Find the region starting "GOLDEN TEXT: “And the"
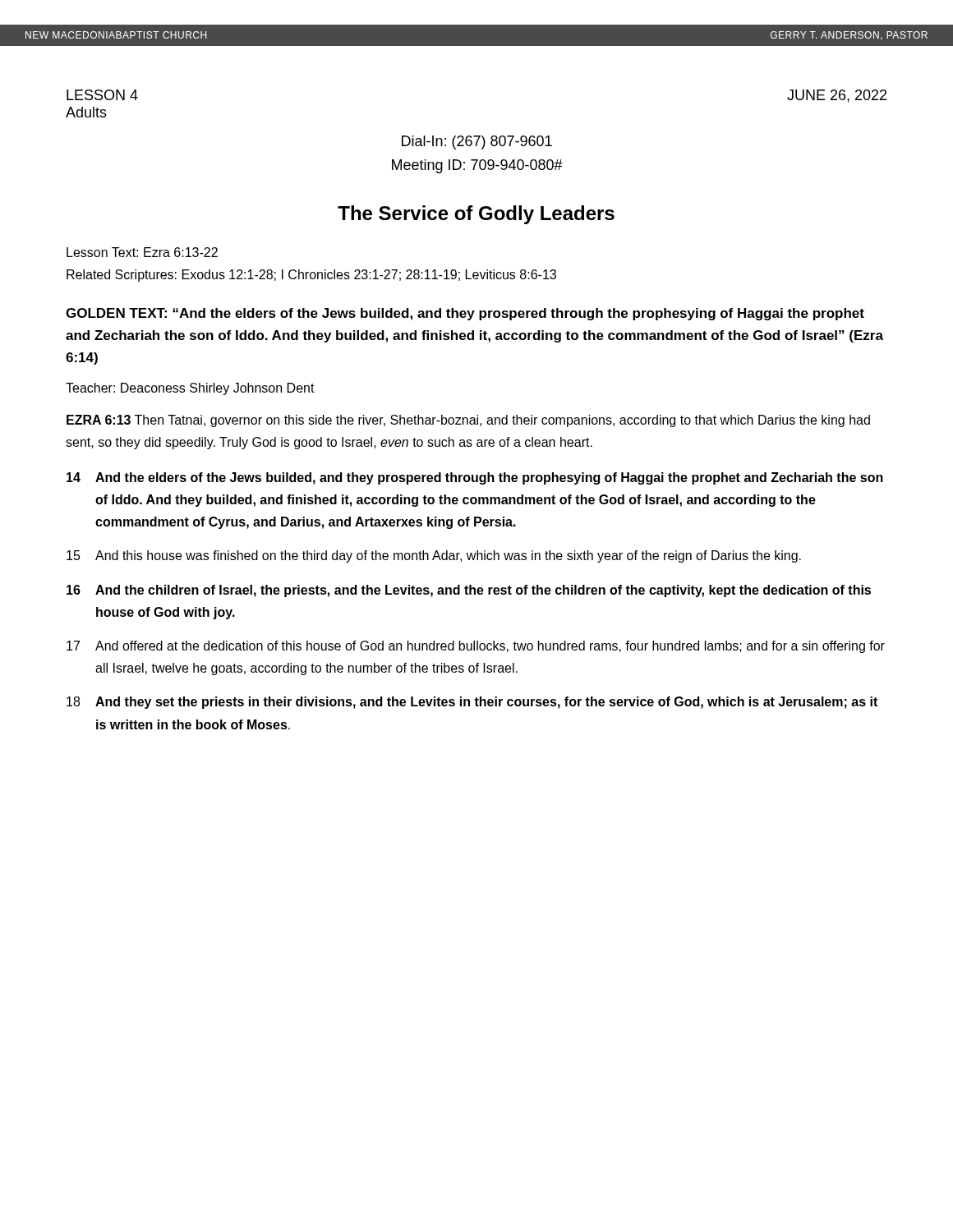This screenshot has height=1232, width=953. tap(474, 336)
